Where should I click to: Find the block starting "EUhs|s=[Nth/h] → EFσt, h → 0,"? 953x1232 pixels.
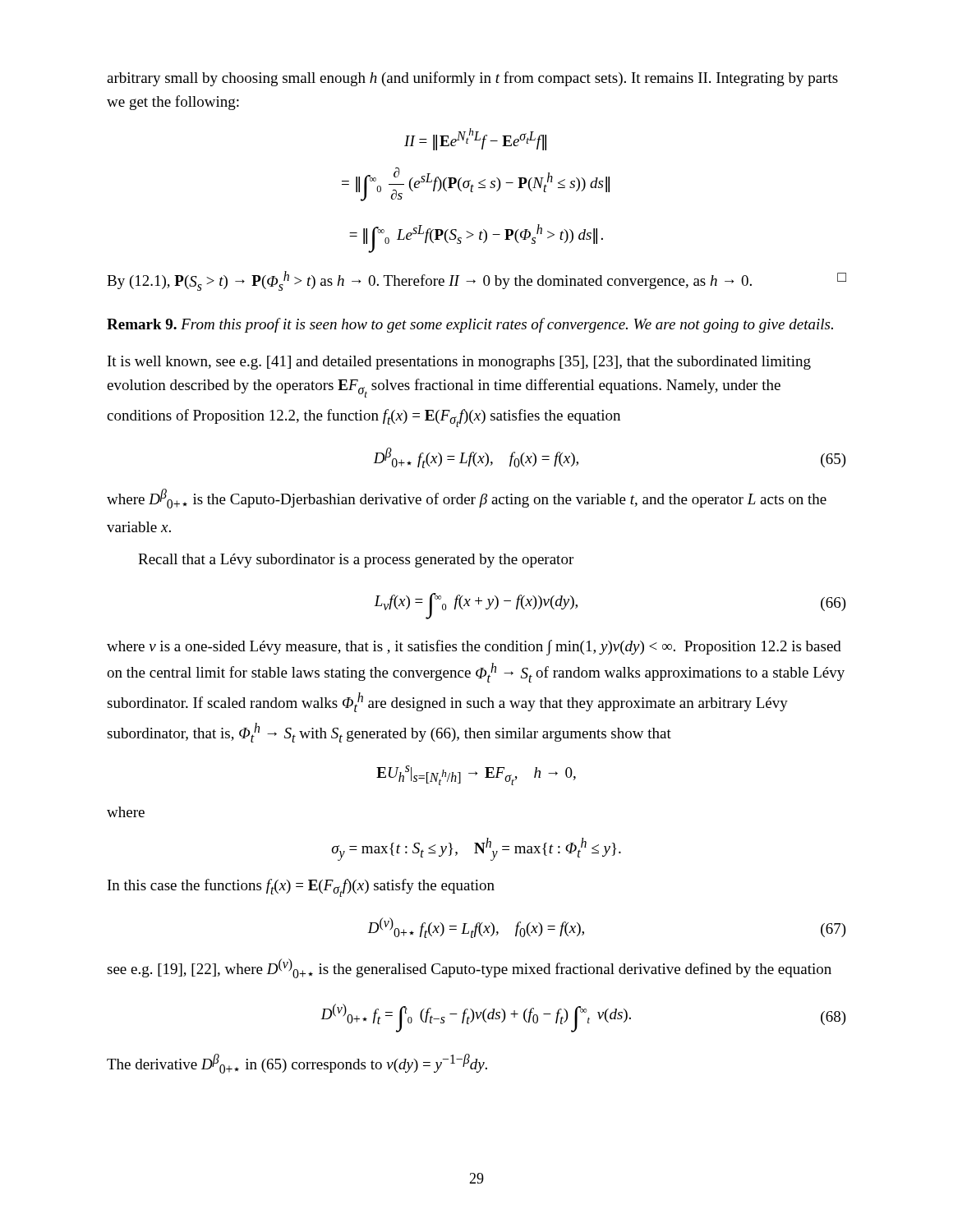pyautogui.click(x=476, y=774)
